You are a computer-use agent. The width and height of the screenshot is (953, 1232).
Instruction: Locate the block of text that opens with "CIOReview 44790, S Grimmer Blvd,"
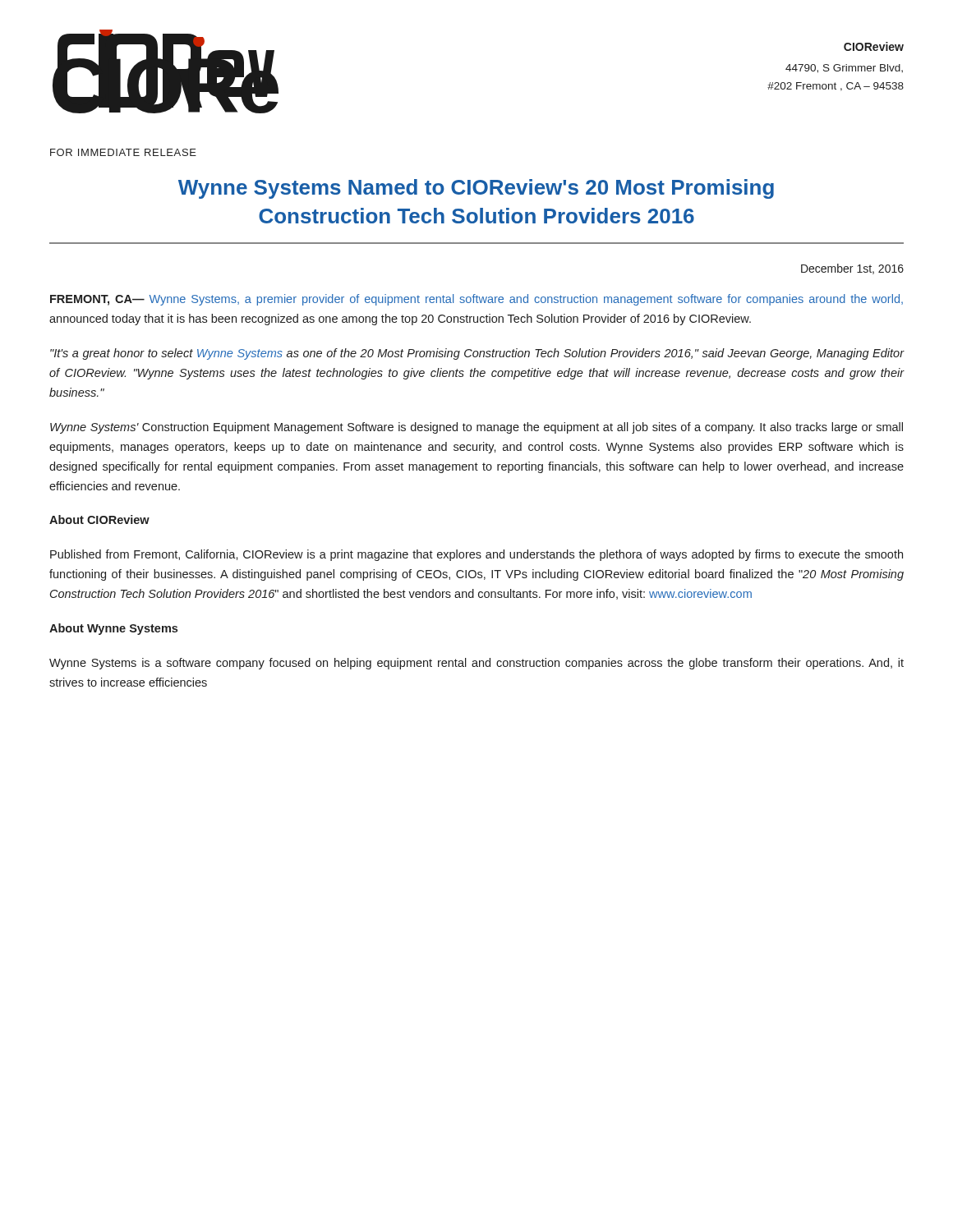836,65
